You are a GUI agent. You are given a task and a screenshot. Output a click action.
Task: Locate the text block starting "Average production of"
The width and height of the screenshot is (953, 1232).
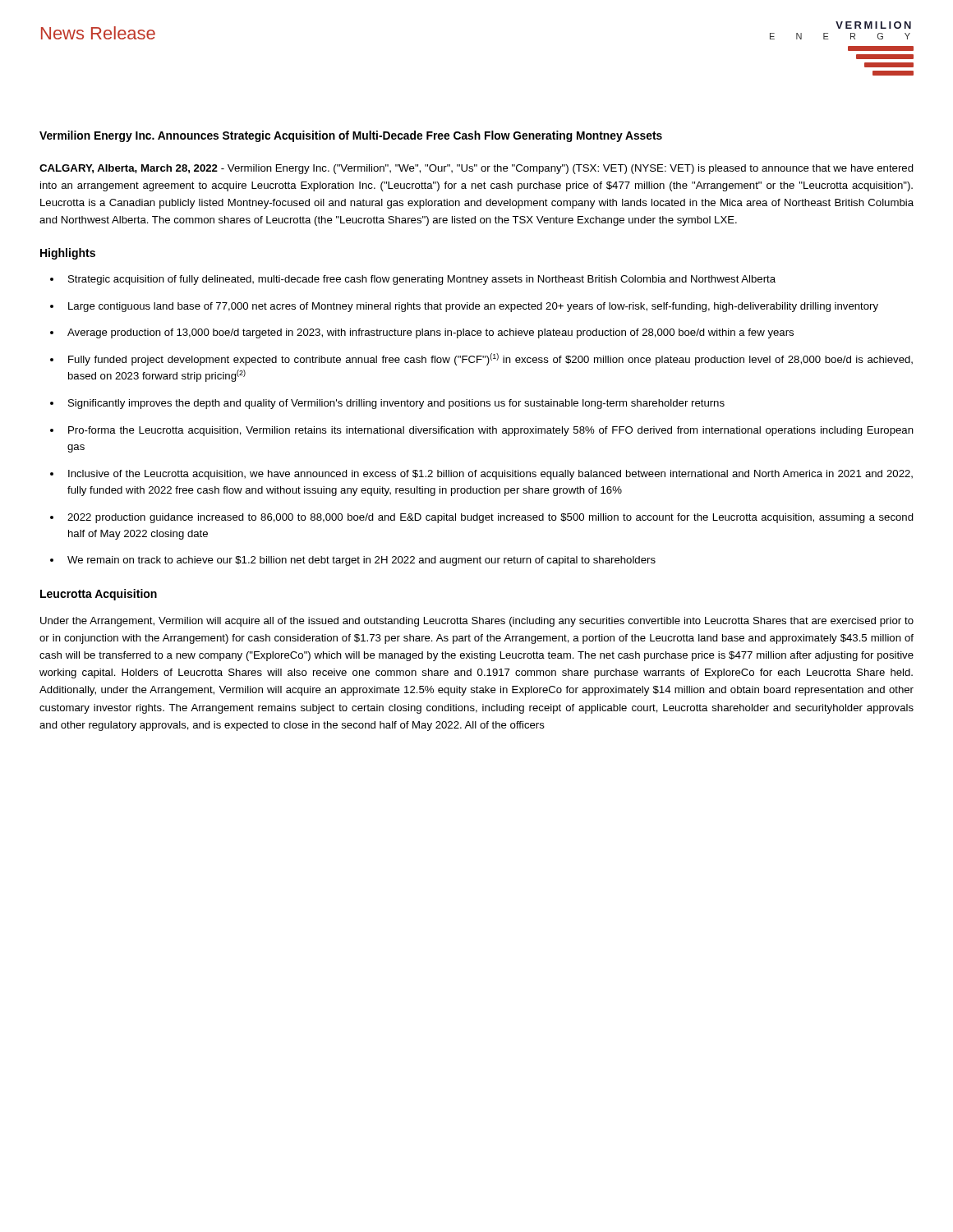(488, 333)
